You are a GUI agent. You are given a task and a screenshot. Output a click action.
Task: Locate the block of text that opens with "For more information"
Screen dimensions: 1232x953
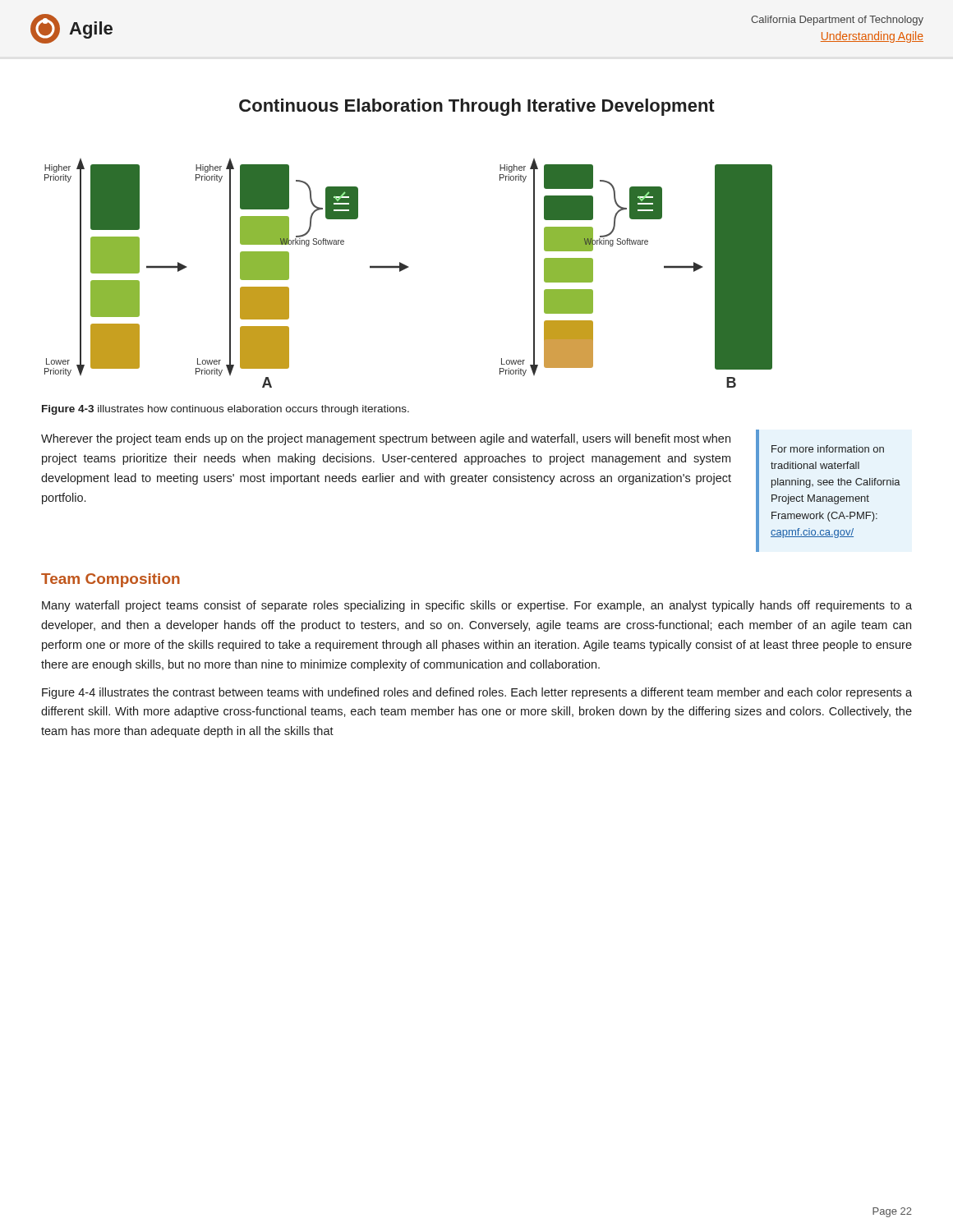pos(835,490)
